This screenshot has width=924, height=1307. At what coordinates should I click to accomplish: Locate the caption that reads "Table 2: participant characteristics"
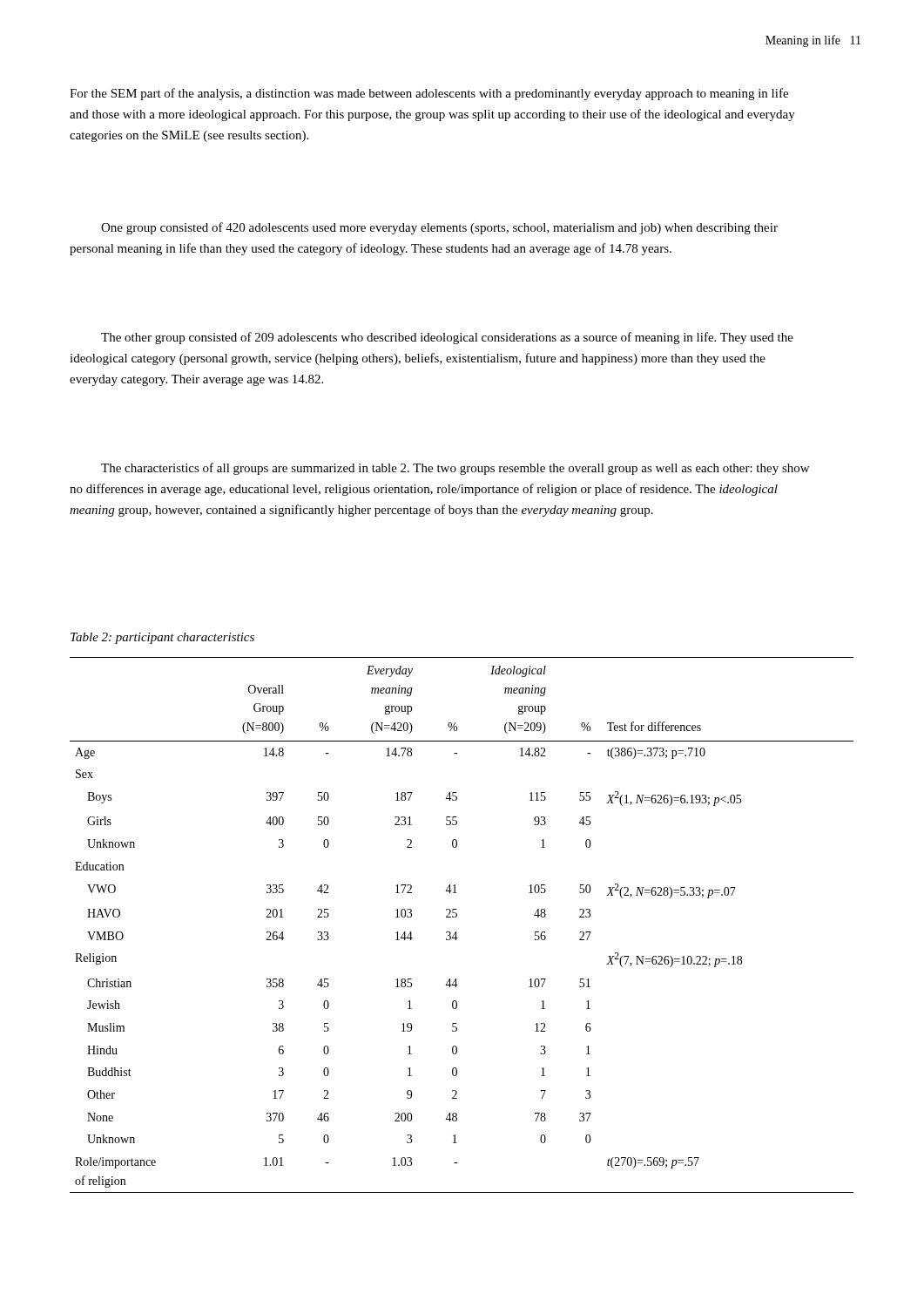162,637
